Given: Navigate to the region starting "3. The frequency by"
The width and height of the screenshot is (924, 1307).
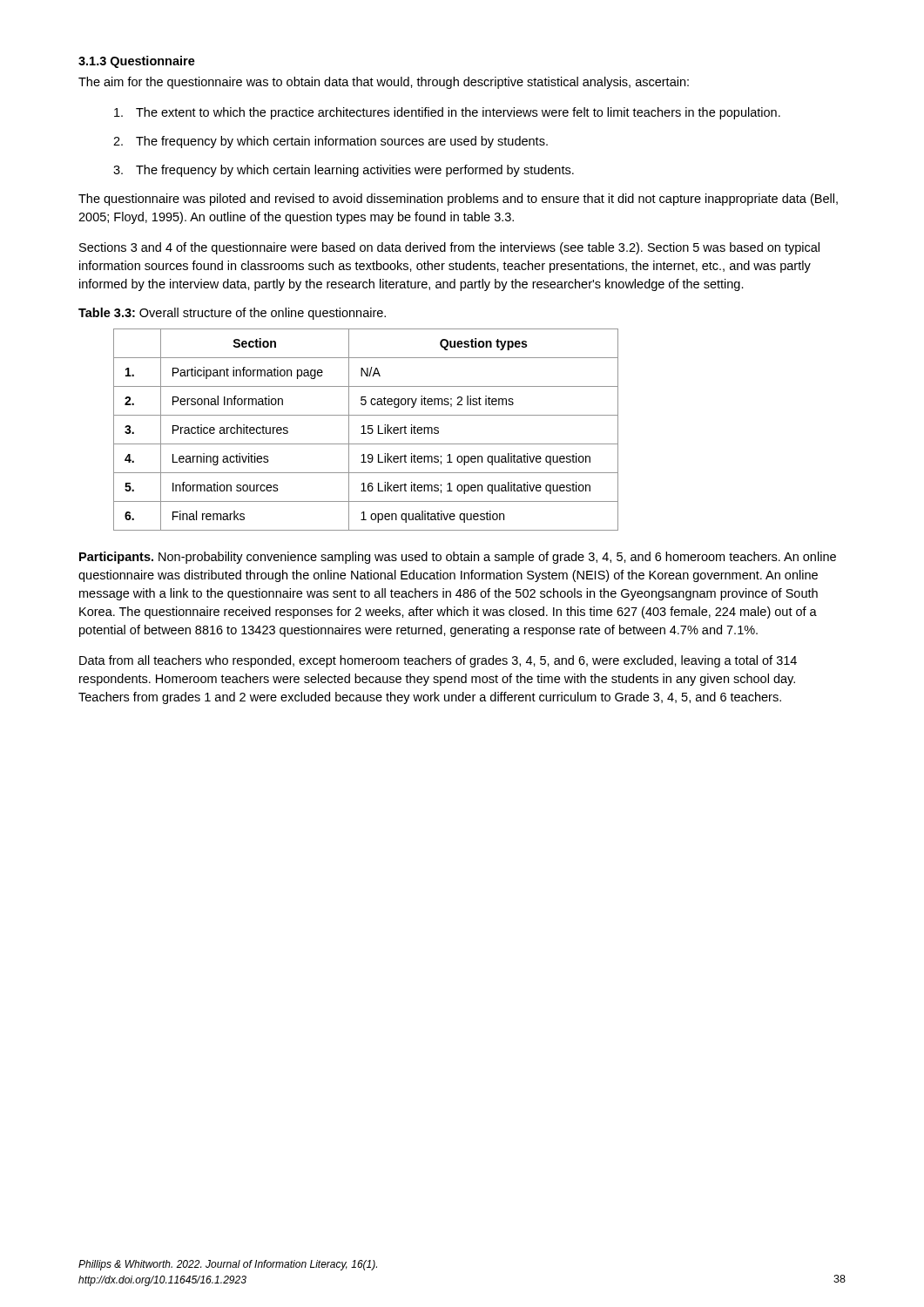Looking at the screenshot, I should tap(344, 170).
